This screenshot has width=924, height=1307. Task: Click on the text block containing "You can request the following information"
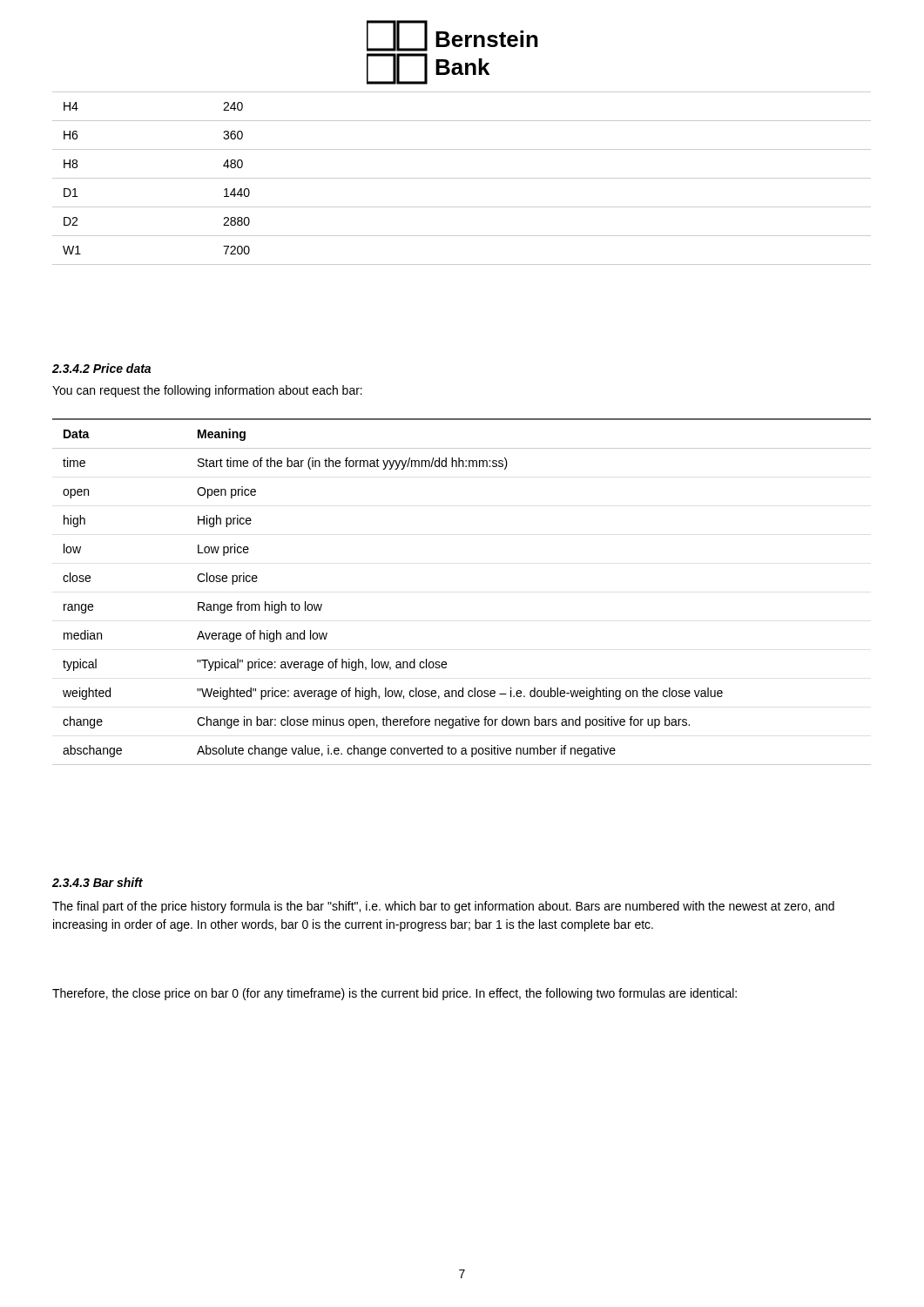tap(208, 390)
